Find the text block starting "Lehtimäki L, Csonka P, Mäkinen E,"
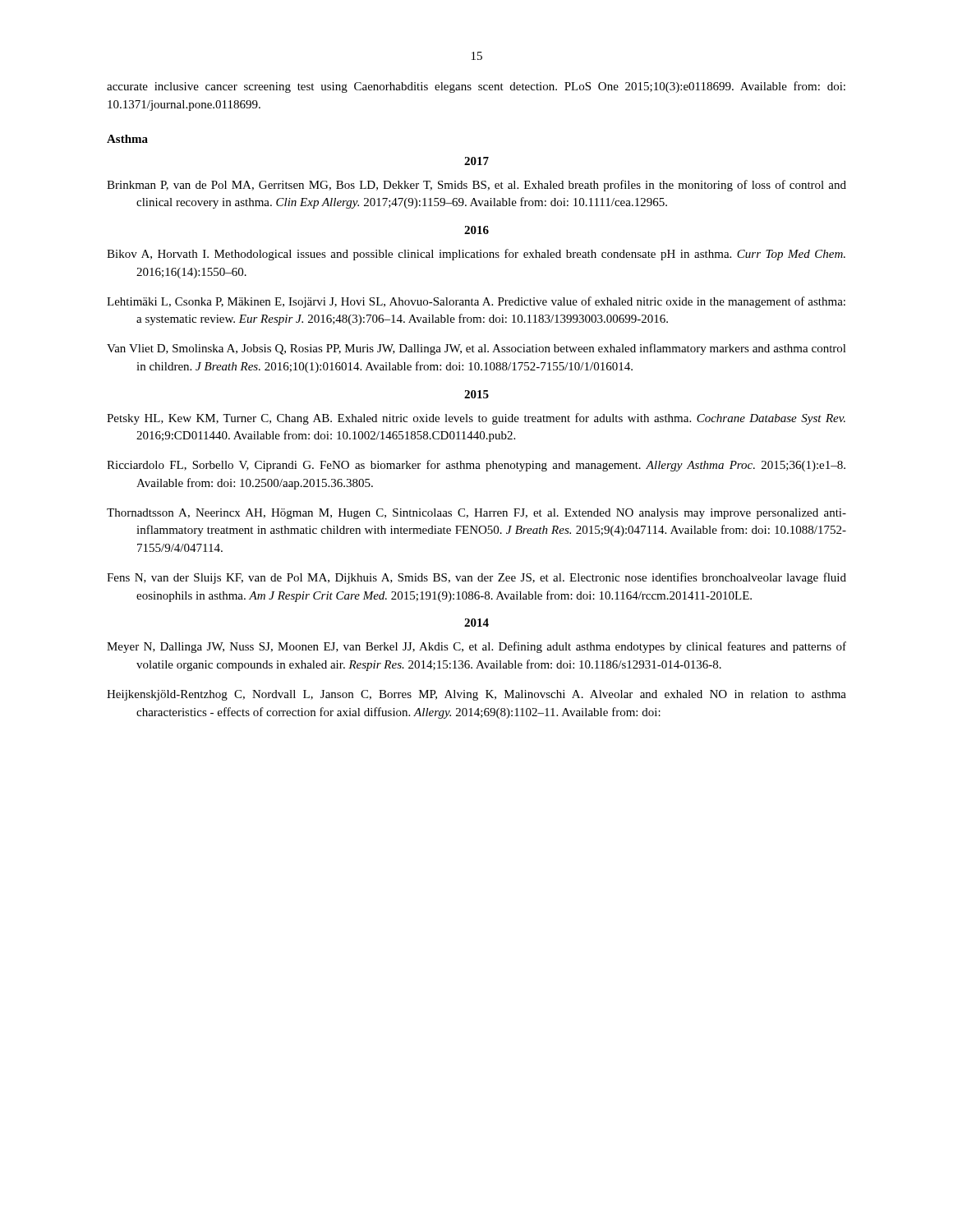Screen dimensions: 1232x953 point(476,310)
